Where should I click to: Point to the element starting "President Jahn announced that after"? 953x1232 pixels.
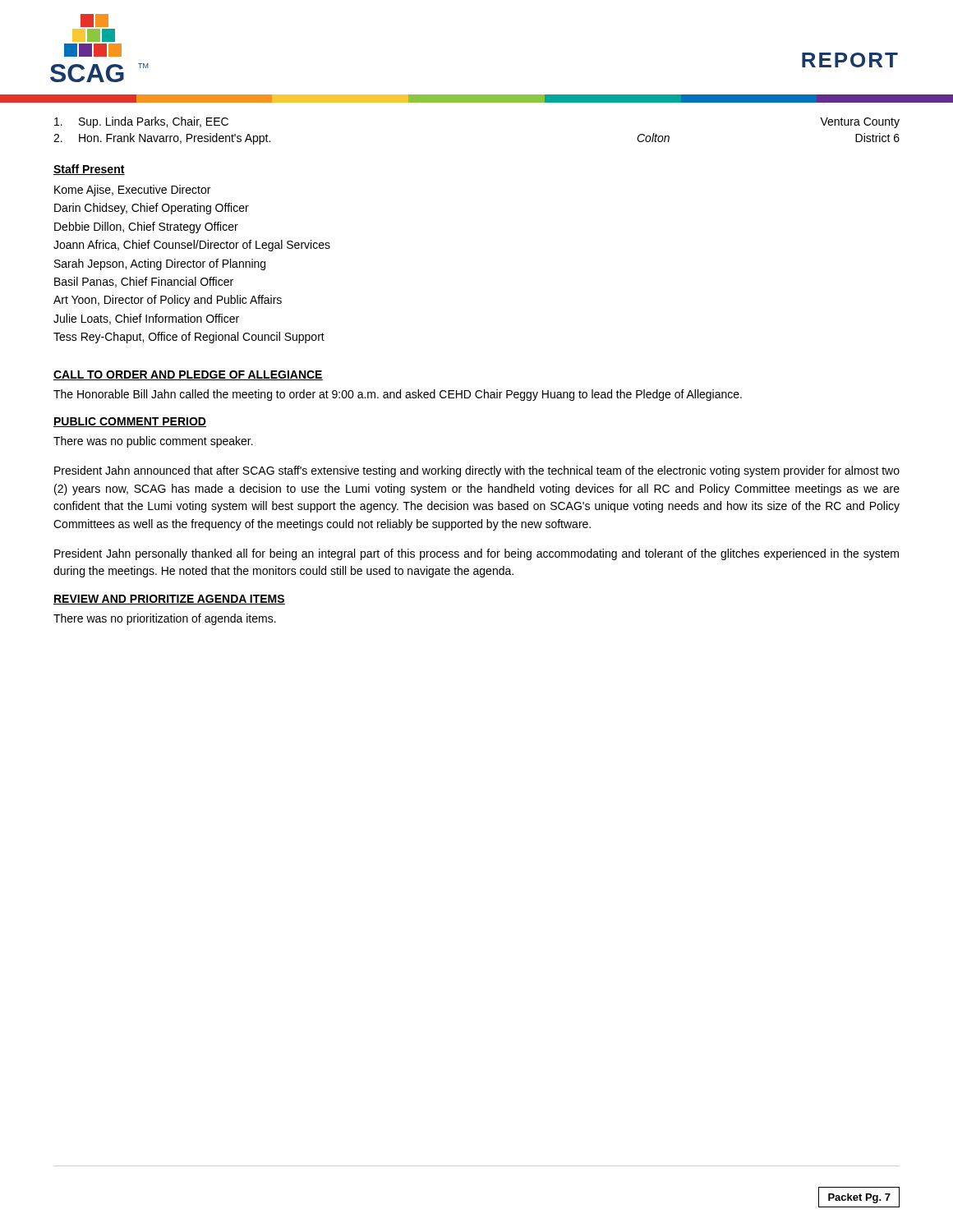(x=476, y=497)
